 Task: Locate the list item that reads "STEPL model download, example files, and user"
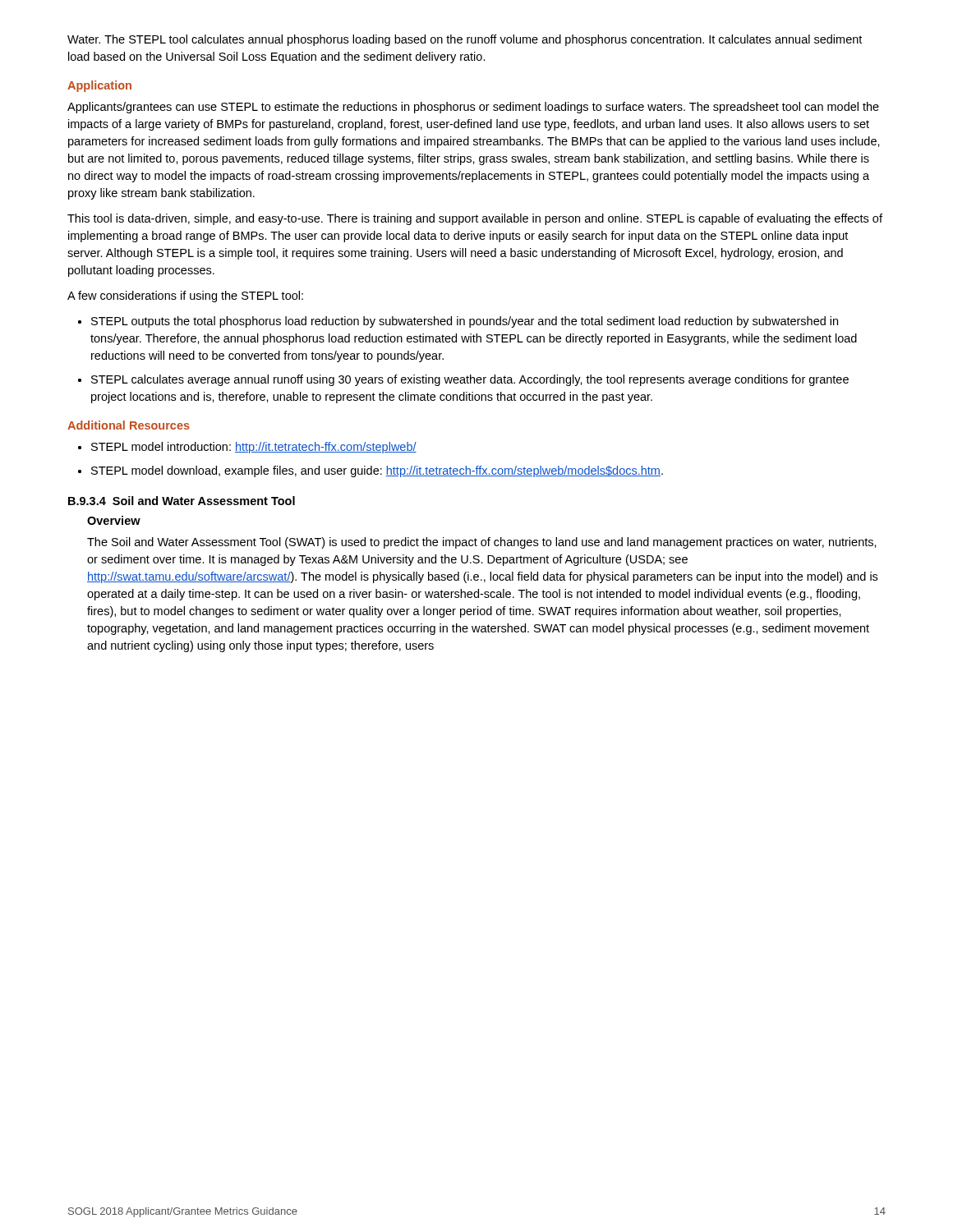[x=488, y=471]
